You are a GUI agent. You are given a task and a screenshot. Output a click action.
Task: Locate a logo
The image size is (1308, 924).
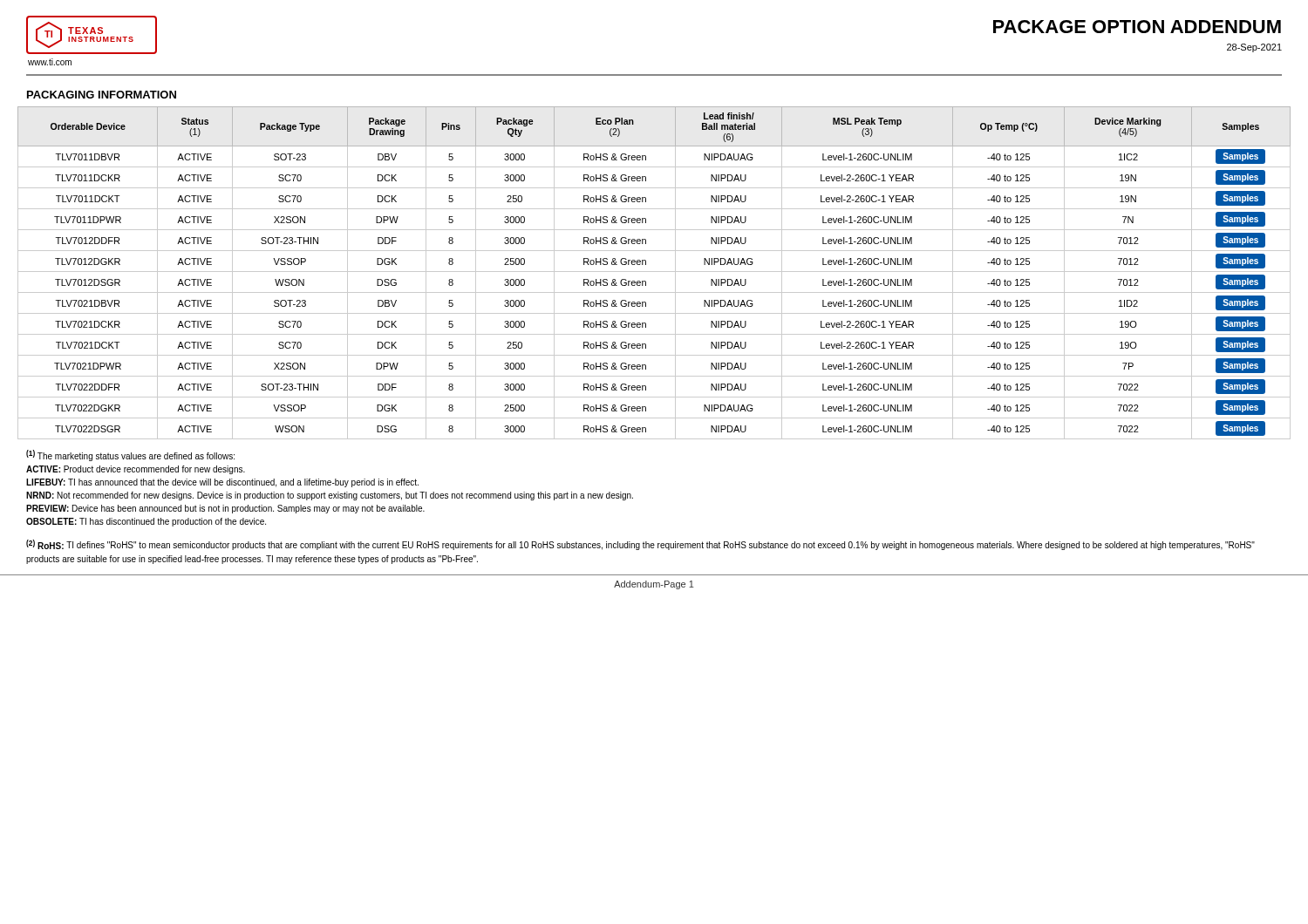pos(92,41)
